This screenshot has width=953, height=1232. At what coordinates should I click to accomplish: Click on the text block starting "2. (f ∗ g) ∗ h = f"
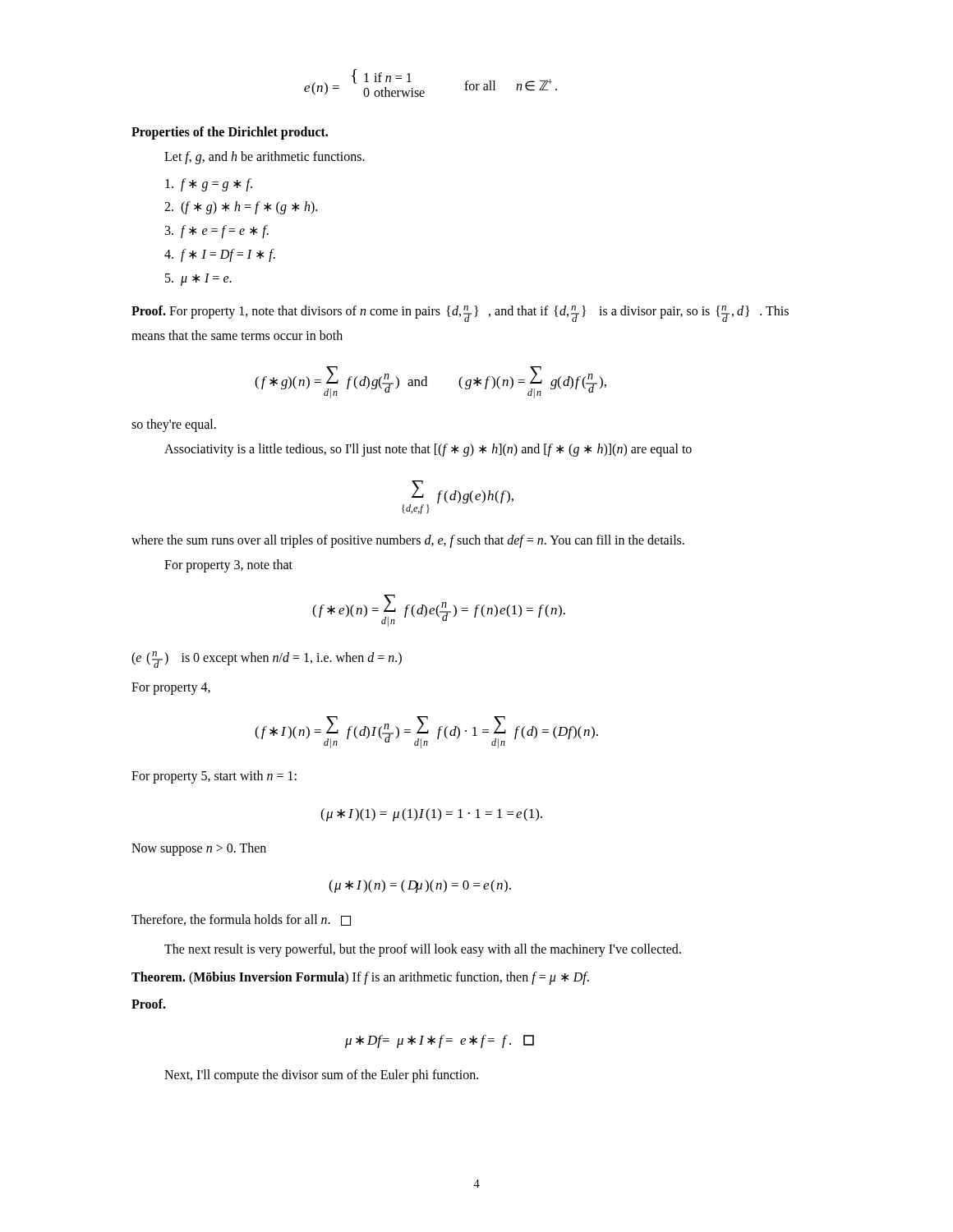pos(241,207)
